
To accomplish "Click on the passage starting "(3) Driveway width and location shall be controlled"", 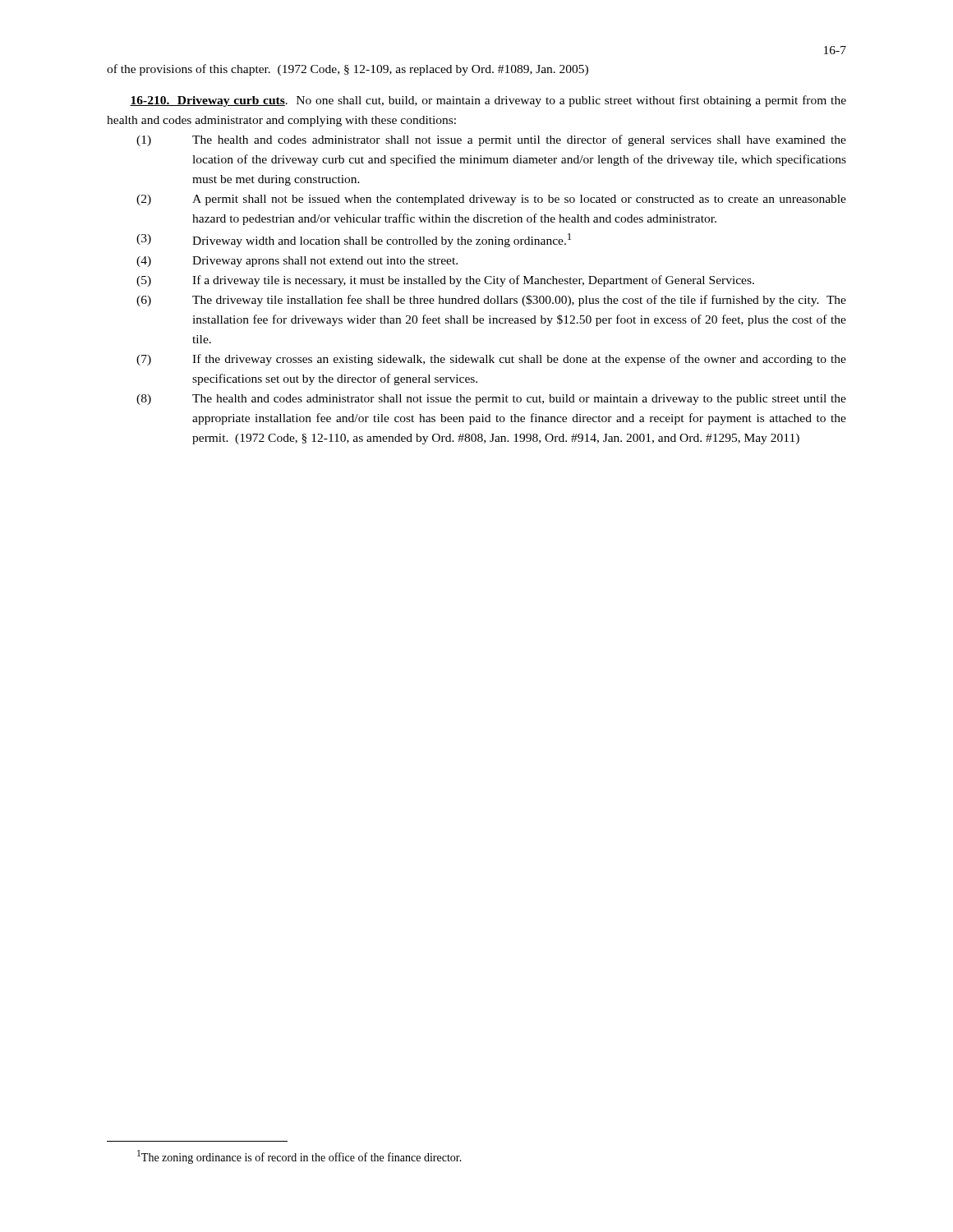I will 476,240.
